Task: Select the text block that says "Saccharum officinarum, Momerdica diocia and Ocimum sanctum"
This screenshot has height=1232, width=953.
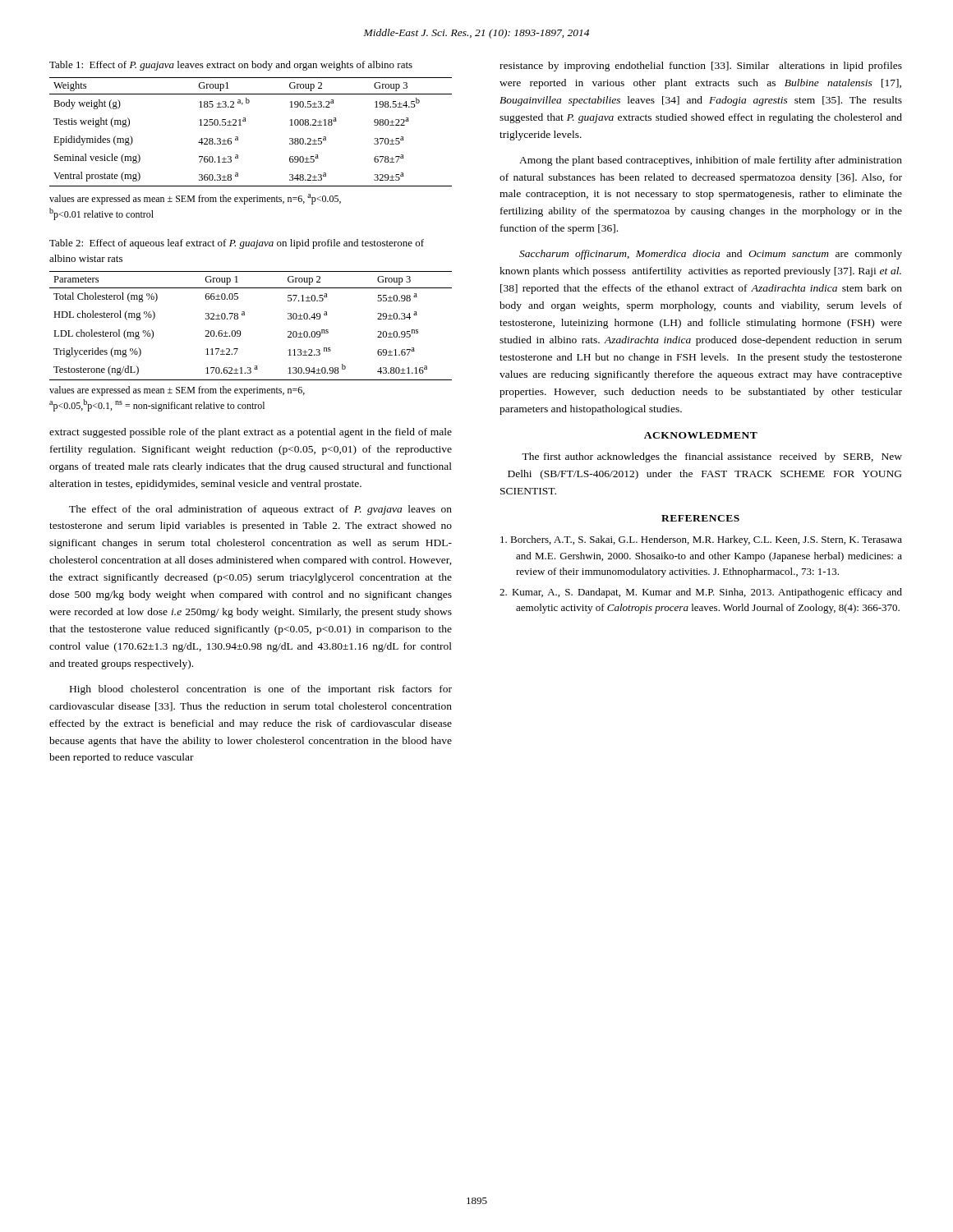Action: point(701,331)
